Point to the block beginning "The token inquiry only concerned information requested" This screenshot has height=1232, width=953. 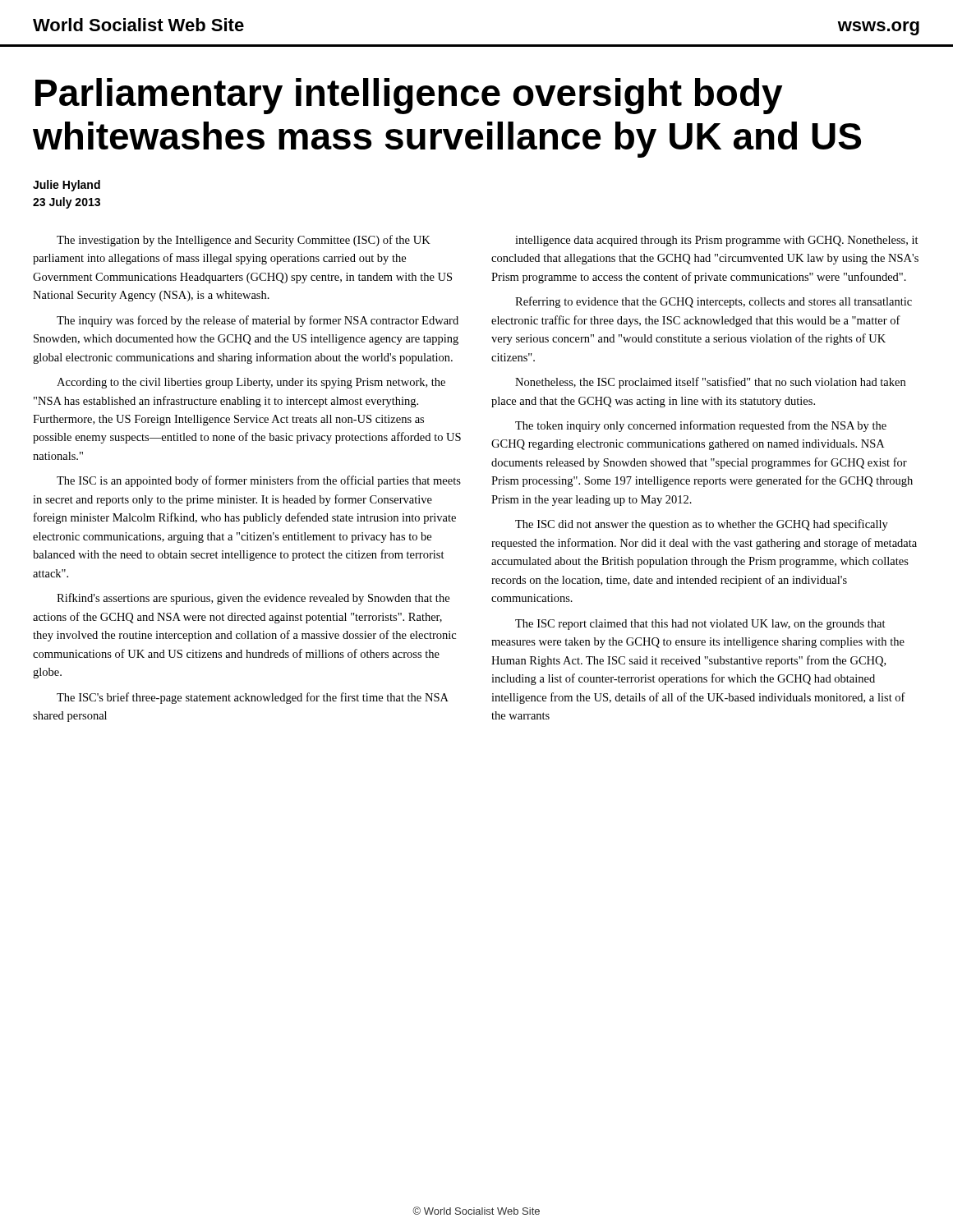click(x=706, y=463)
